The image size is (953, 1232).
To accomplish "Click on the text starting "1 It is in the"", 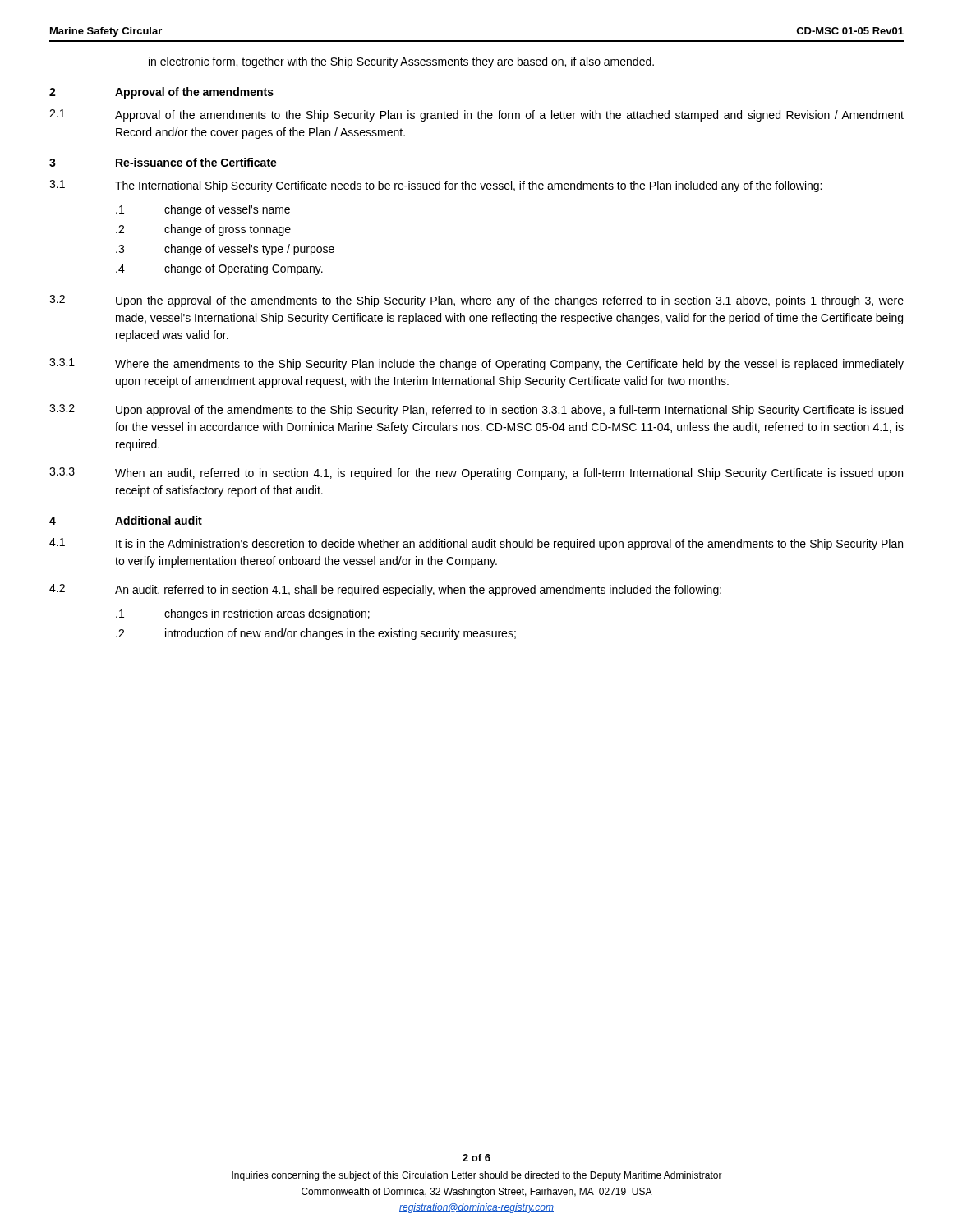I will coord(476,553).
